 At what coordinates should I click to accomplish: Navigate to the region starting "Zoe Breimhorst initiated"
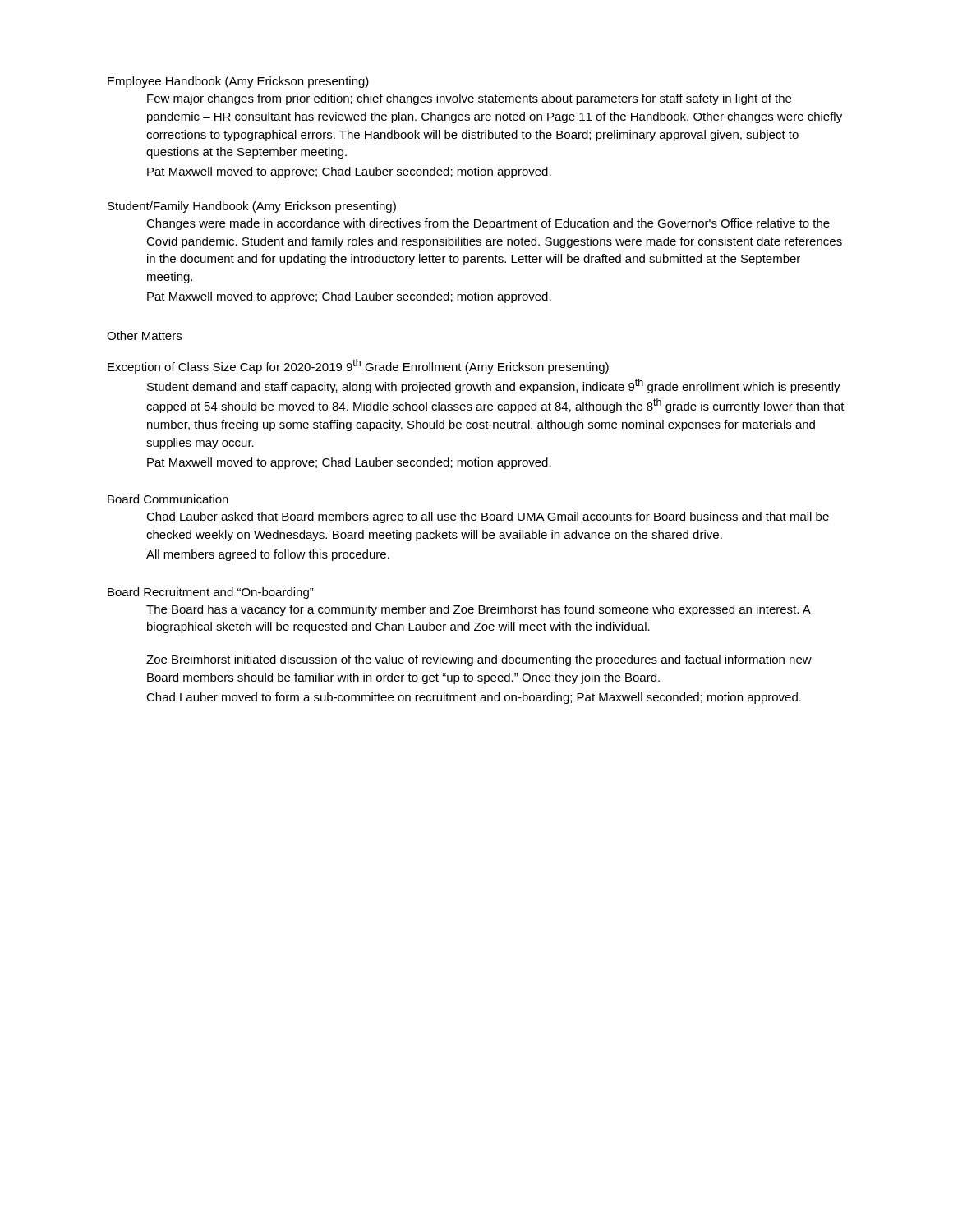coord(496,668)
